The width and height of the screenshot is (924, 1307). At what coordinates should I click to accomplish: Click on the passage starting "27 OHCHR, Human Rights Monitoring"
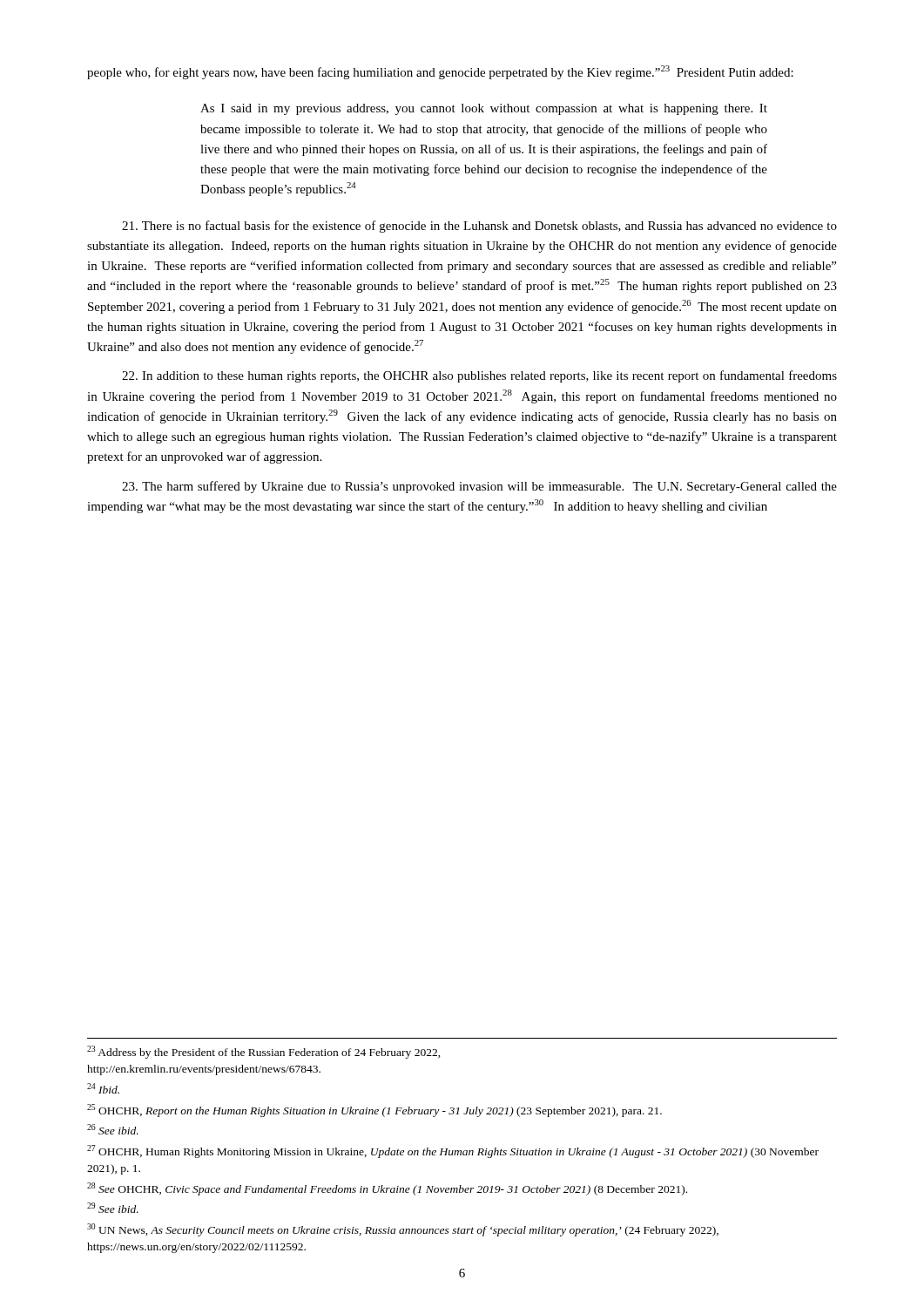(453, 1159)
